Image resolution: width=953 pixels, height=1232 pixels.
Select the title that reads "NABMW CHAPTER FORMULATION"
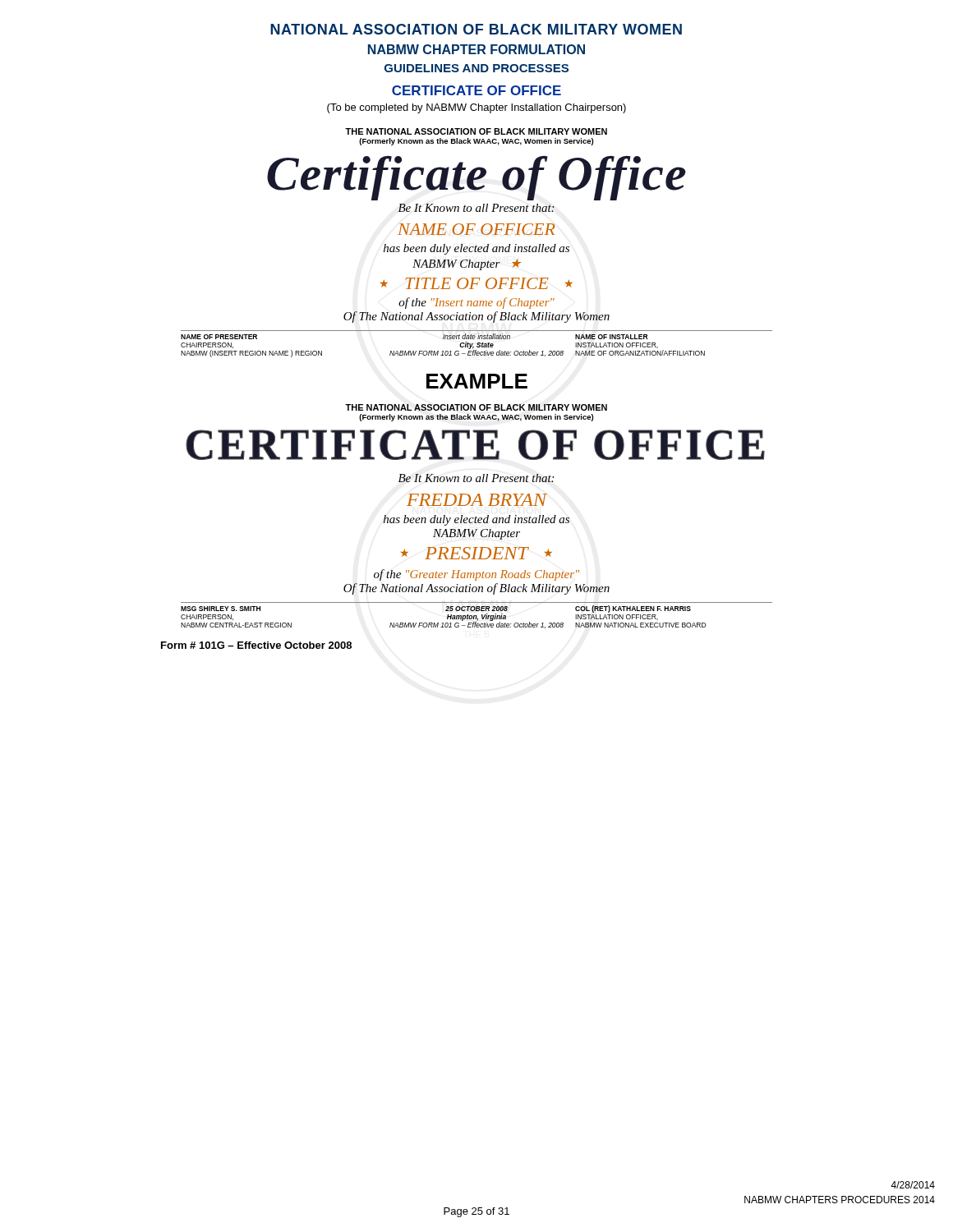click(x=476, y=50)
